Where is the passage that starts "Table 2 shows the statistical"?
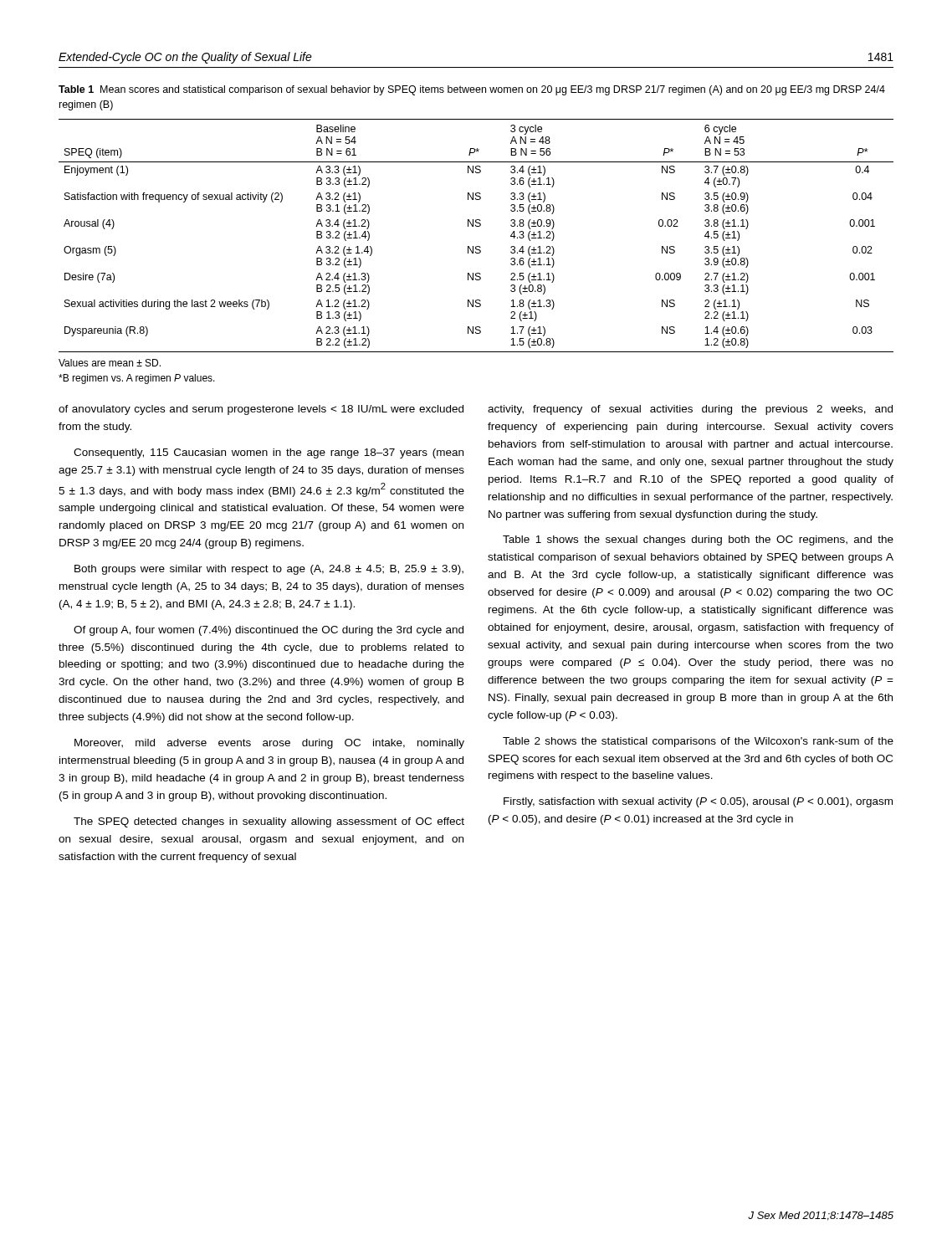This screenshot has width=952, height=1255. pyautogui.click(x=691, y=758)
